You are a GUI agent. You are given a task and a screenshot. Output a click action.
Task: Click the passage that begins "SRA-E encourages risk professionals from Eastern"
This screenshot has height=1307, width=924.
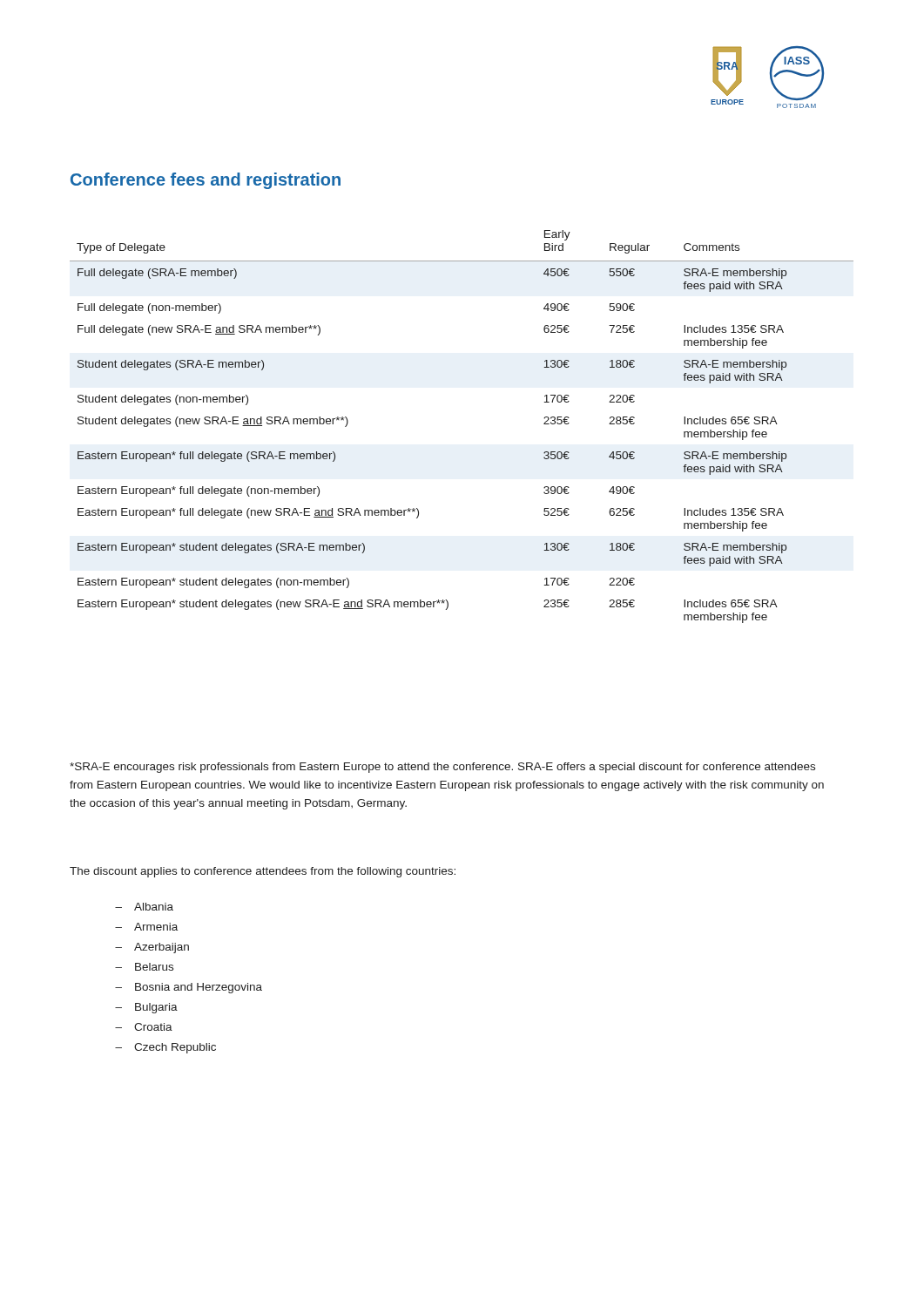(x=447, y=785)
